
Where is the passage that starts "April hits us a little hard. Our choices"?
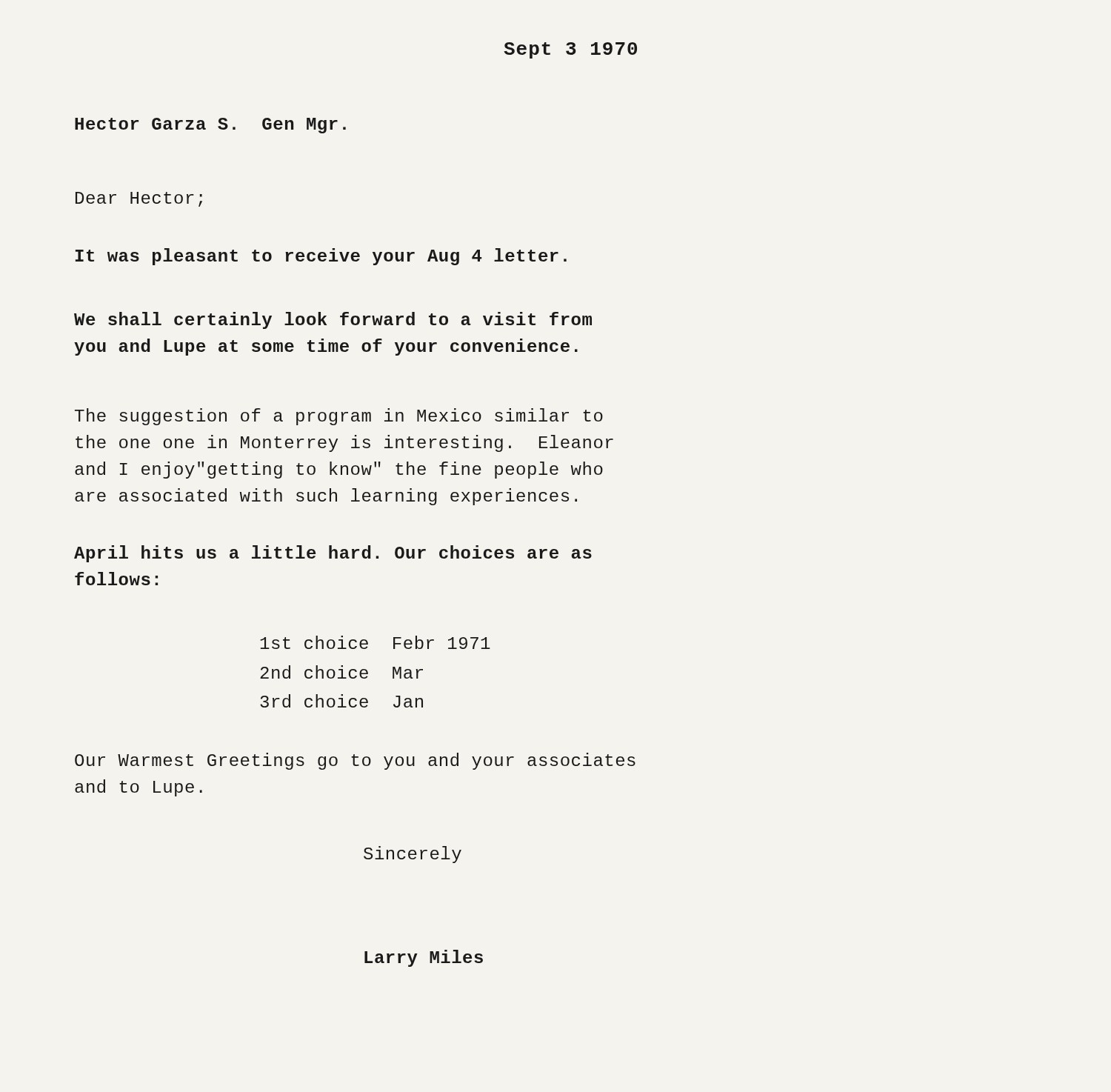coord(333,567)
